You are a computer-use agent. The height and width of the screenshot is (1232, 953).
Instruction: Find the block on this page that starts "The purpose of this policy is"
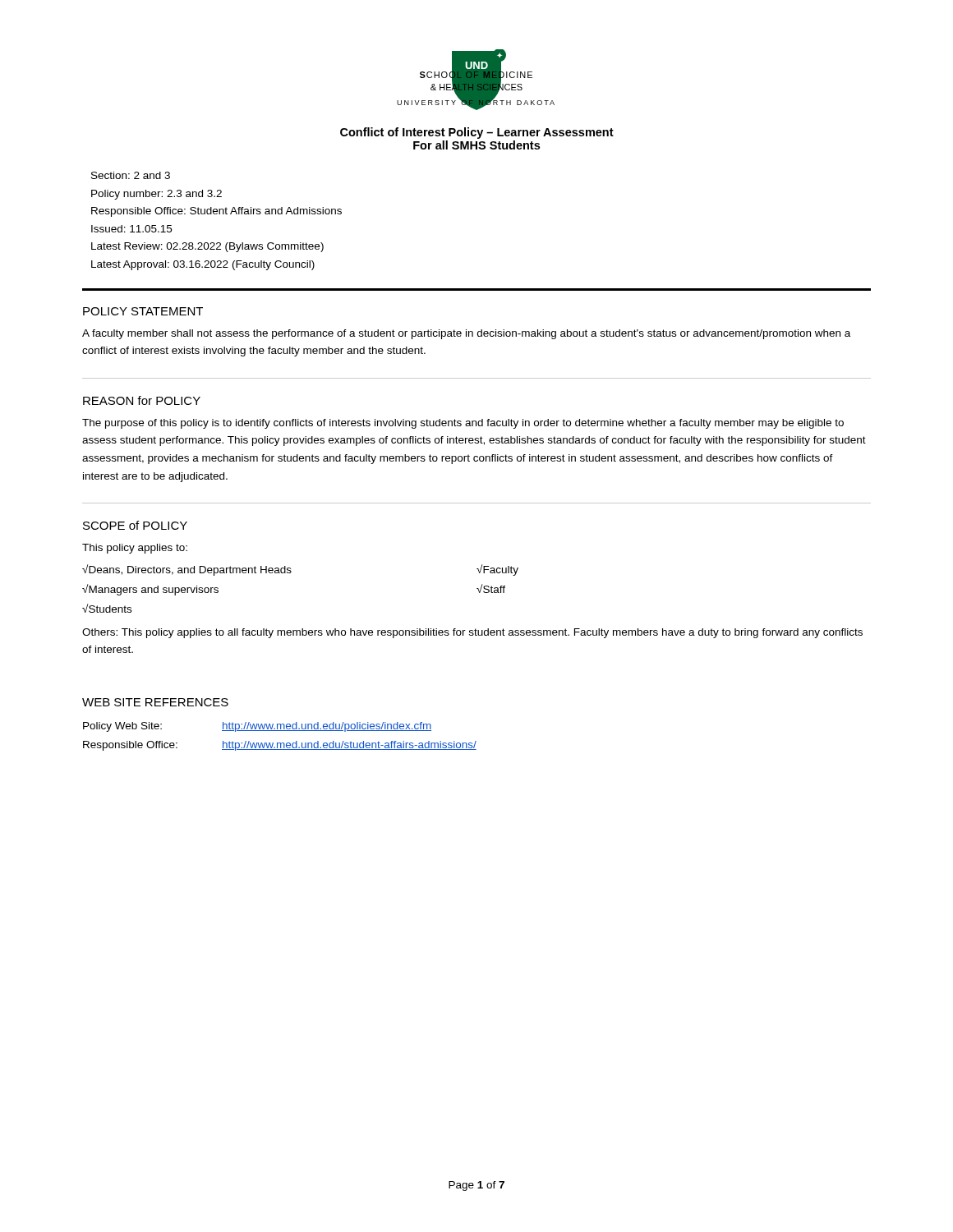474,449
